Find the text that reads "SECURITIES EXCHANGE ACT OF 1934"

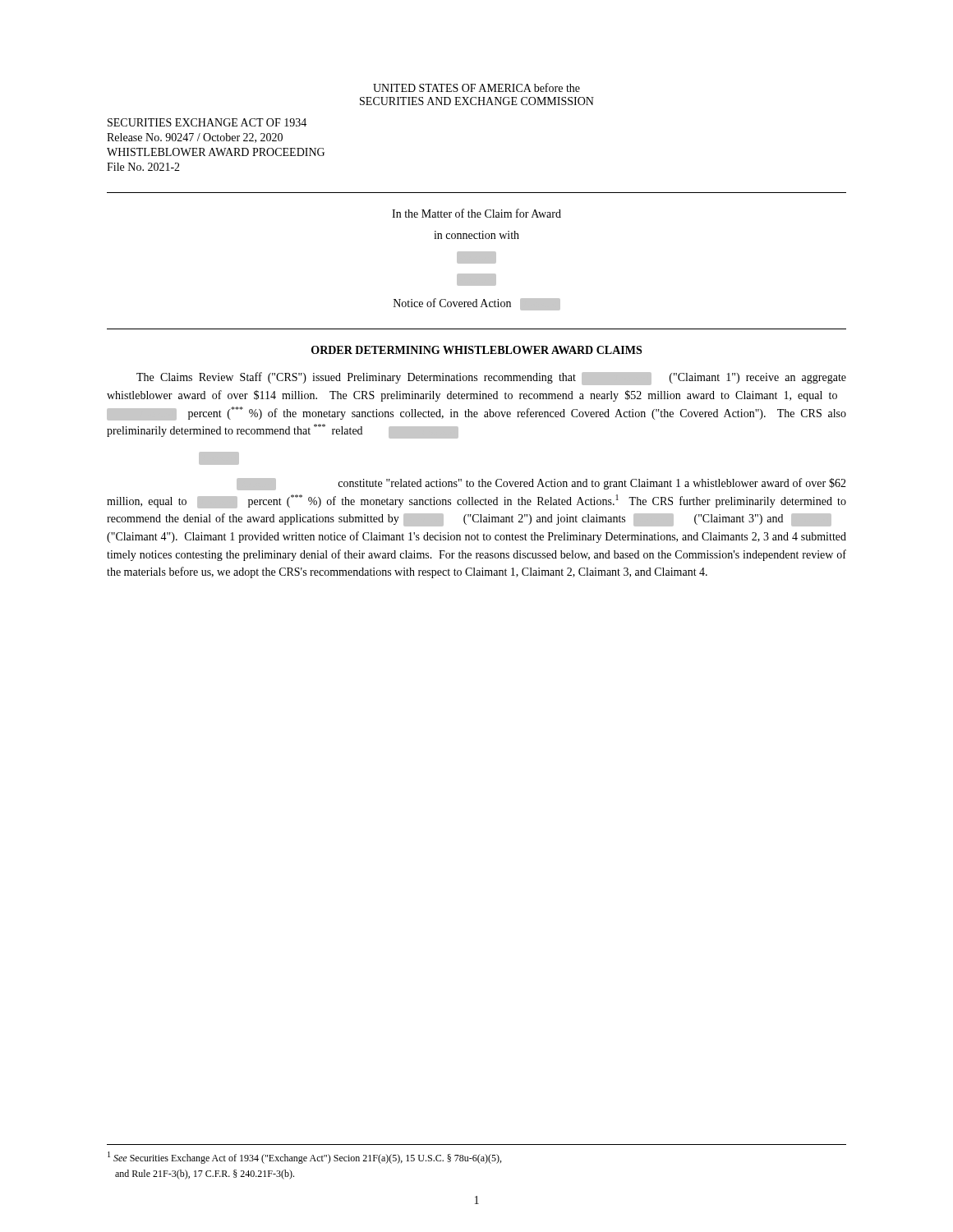[x=207, y=123]
